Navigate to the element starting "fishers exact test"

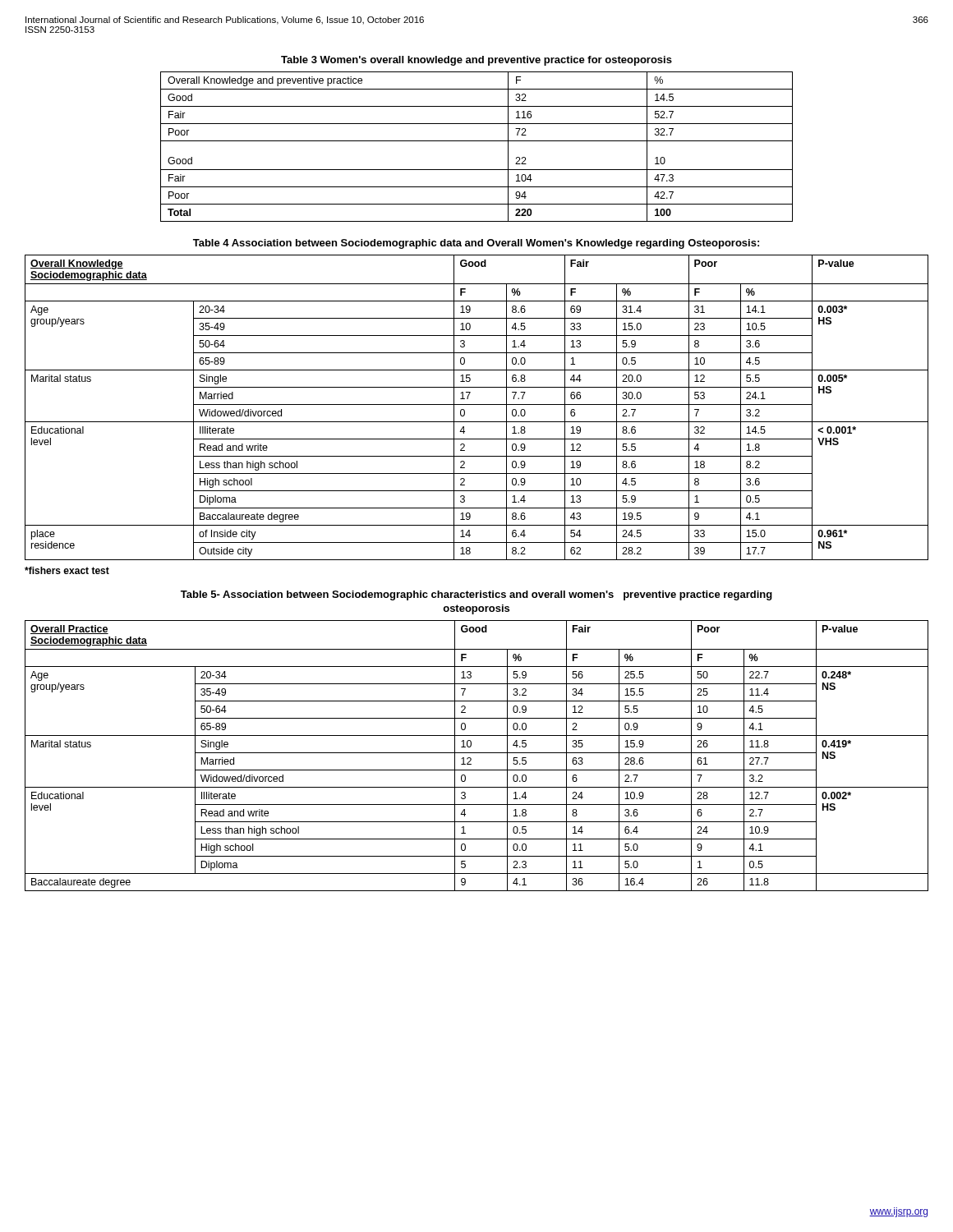[x=67, y=571]
